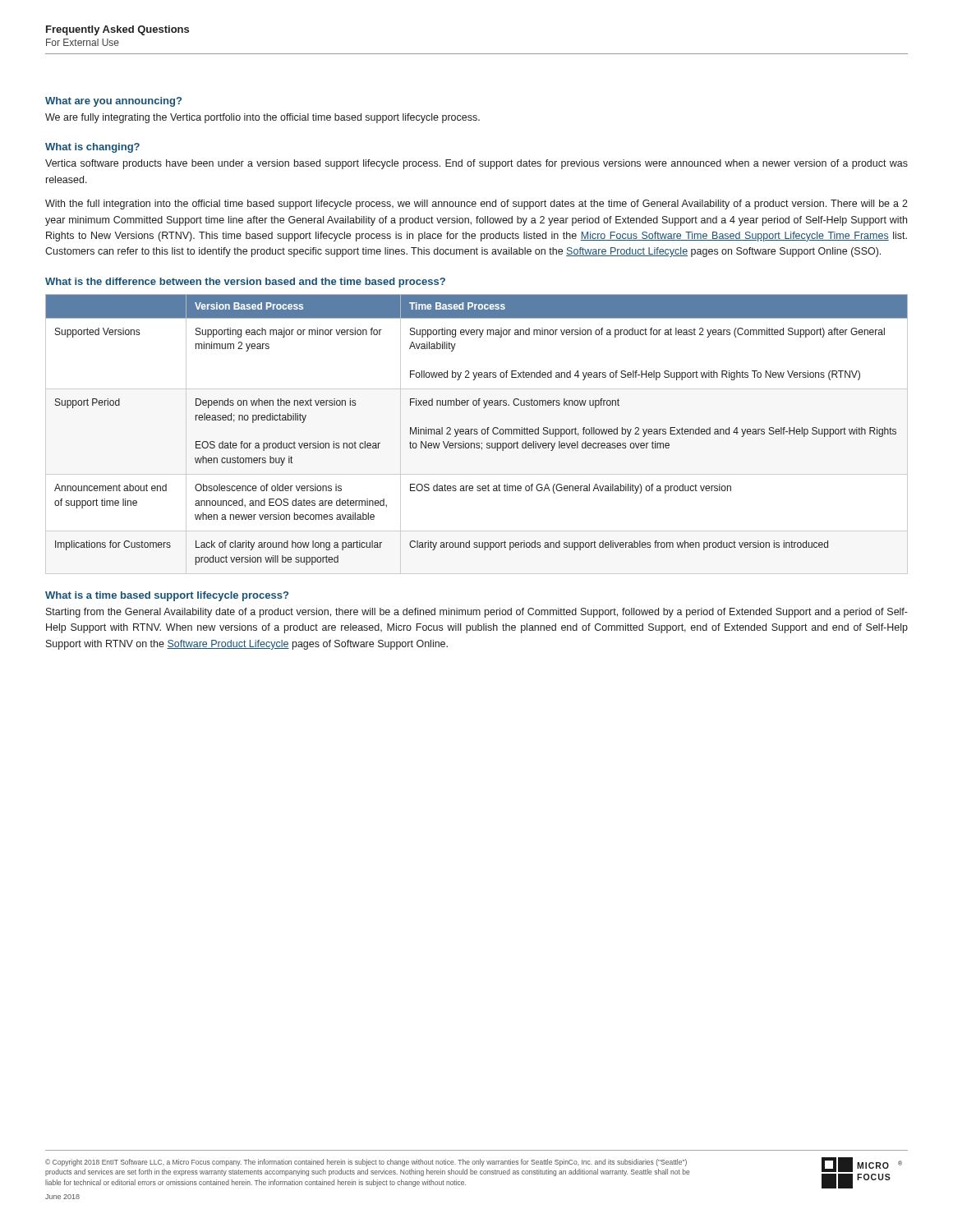953x1232 pixels.
Task: Point to the block beginning "Vertica software products have been under"
Action: [x=476, y=172]
